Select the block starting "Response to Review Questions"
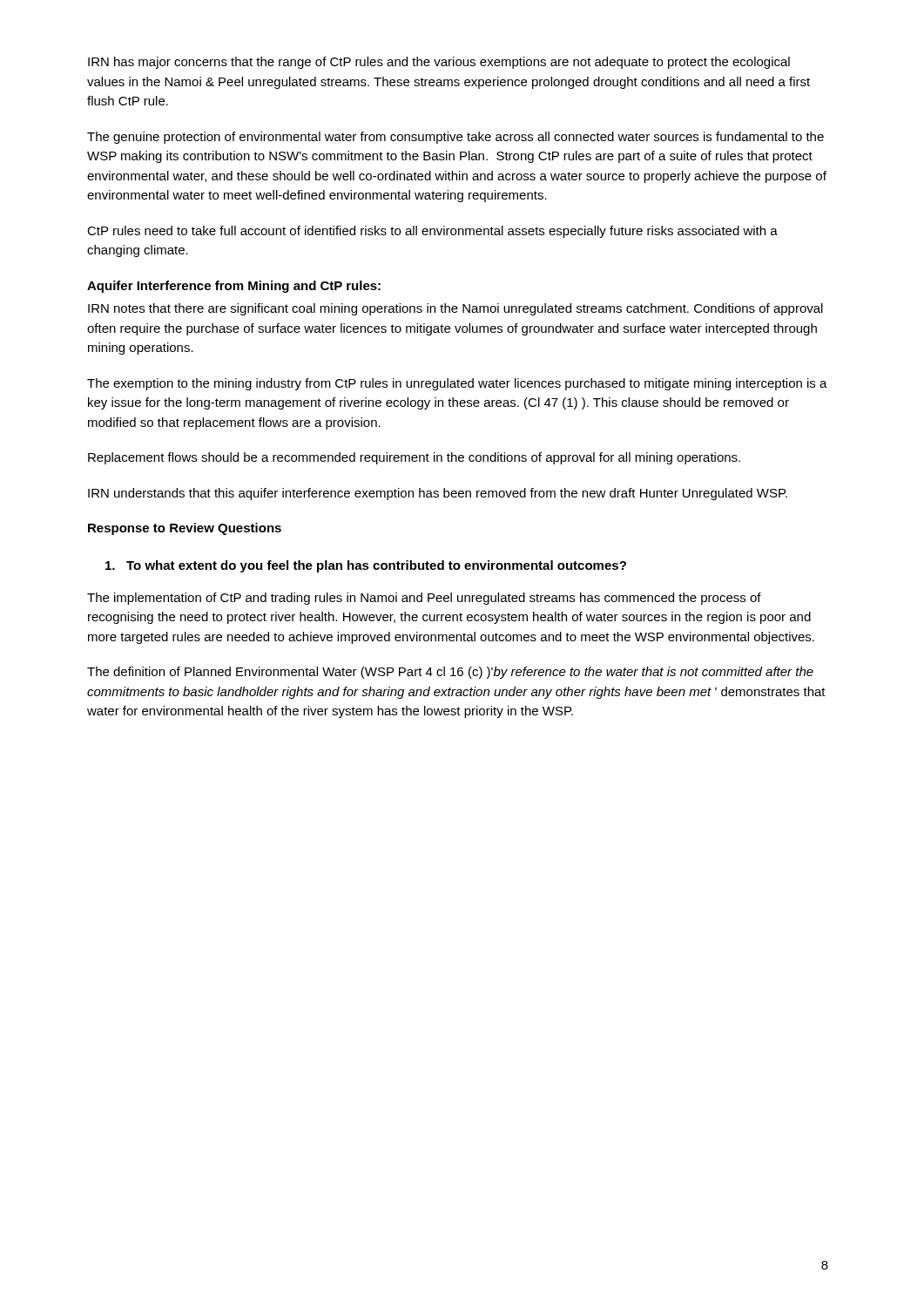The width and height of the screenshot is (924, 1307). coord(184,528)
